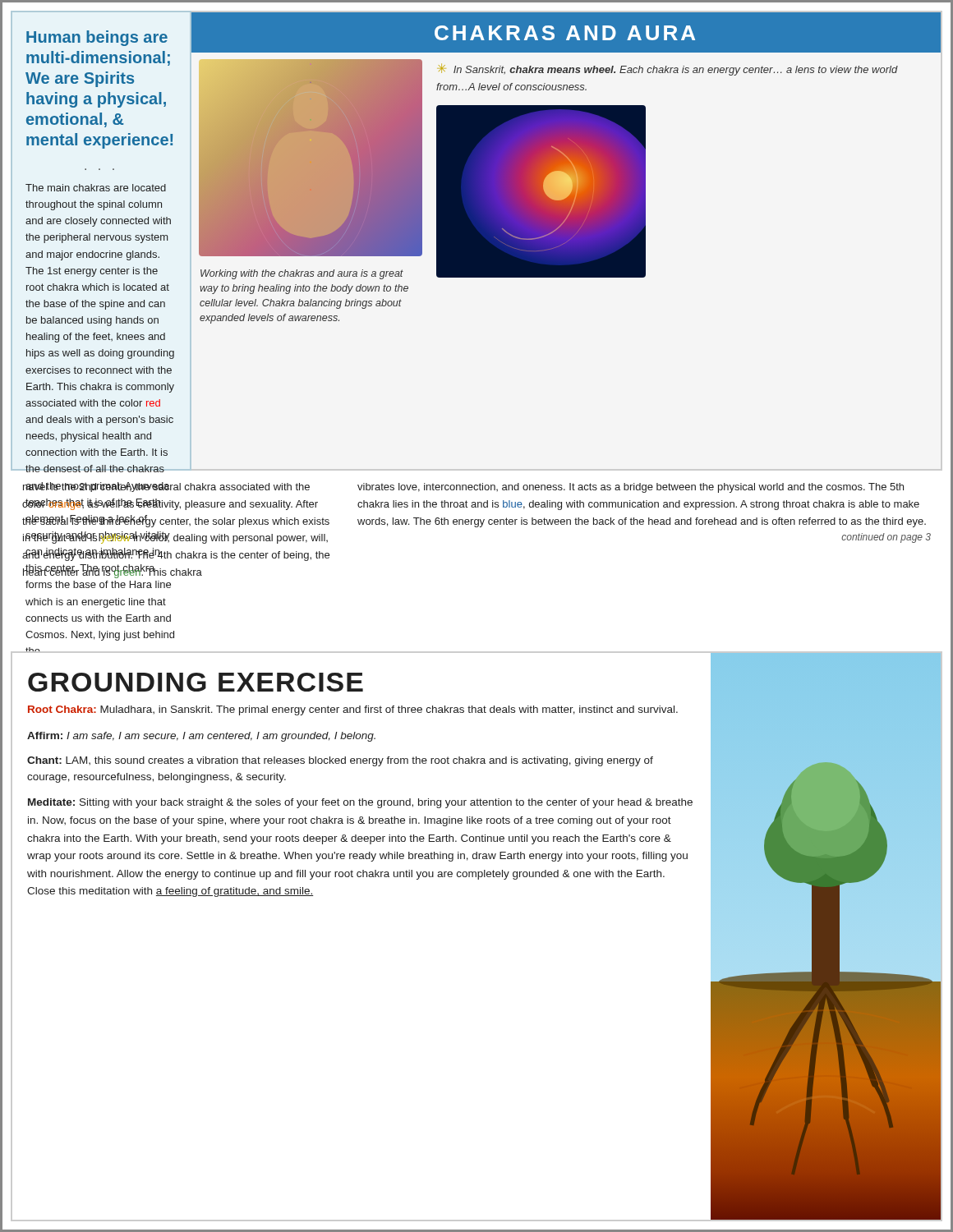Click the passage that begins ". . . The main chakras are located"

(101, 409)
